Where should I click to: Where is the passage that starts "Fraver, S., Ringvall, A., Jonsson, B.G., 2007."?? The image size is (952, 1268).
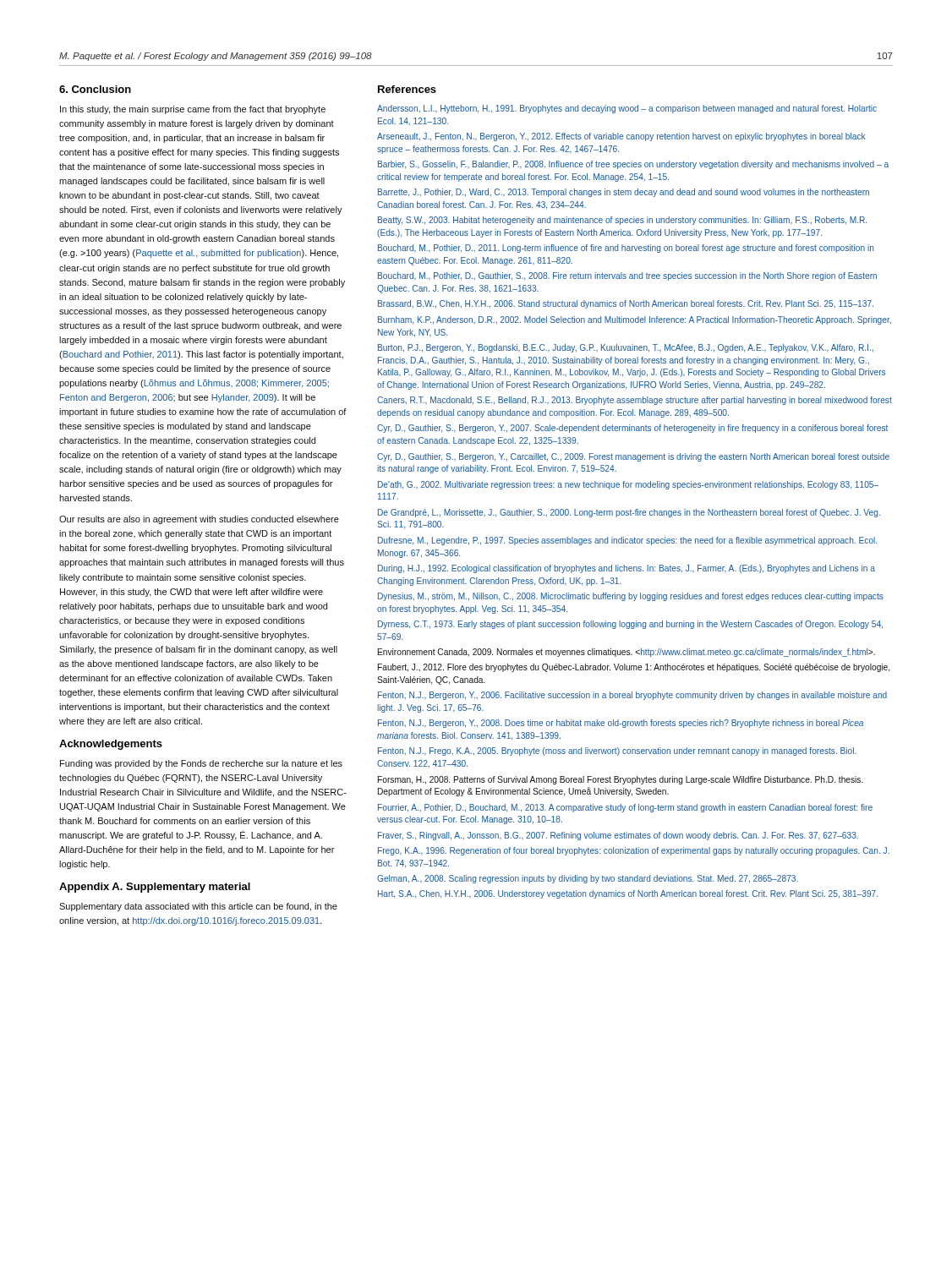pos(618,835)
